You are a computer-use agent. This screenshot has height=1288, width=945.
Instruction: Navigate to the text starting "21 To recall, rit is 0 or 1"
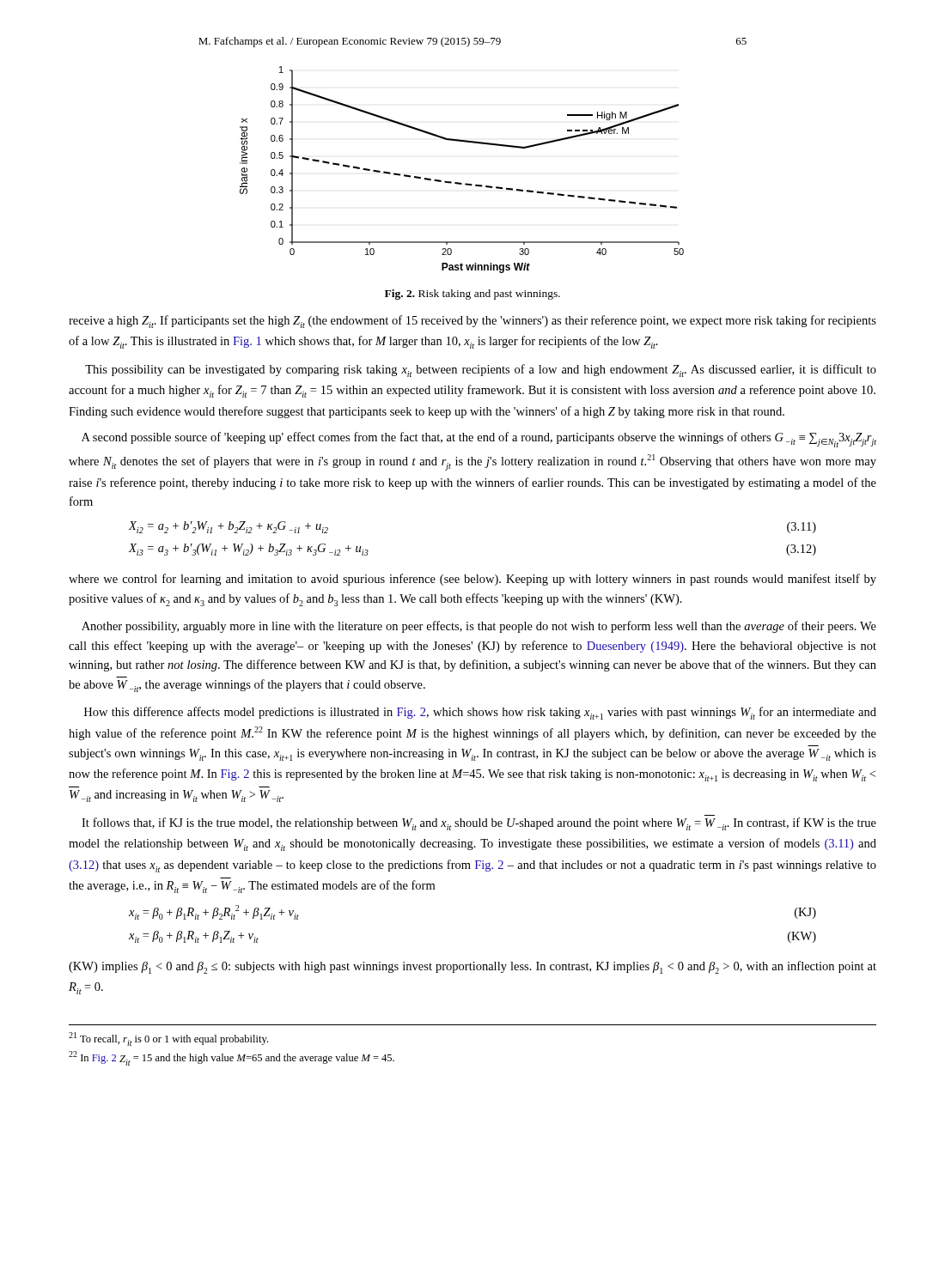click(x=169, y=1039)
